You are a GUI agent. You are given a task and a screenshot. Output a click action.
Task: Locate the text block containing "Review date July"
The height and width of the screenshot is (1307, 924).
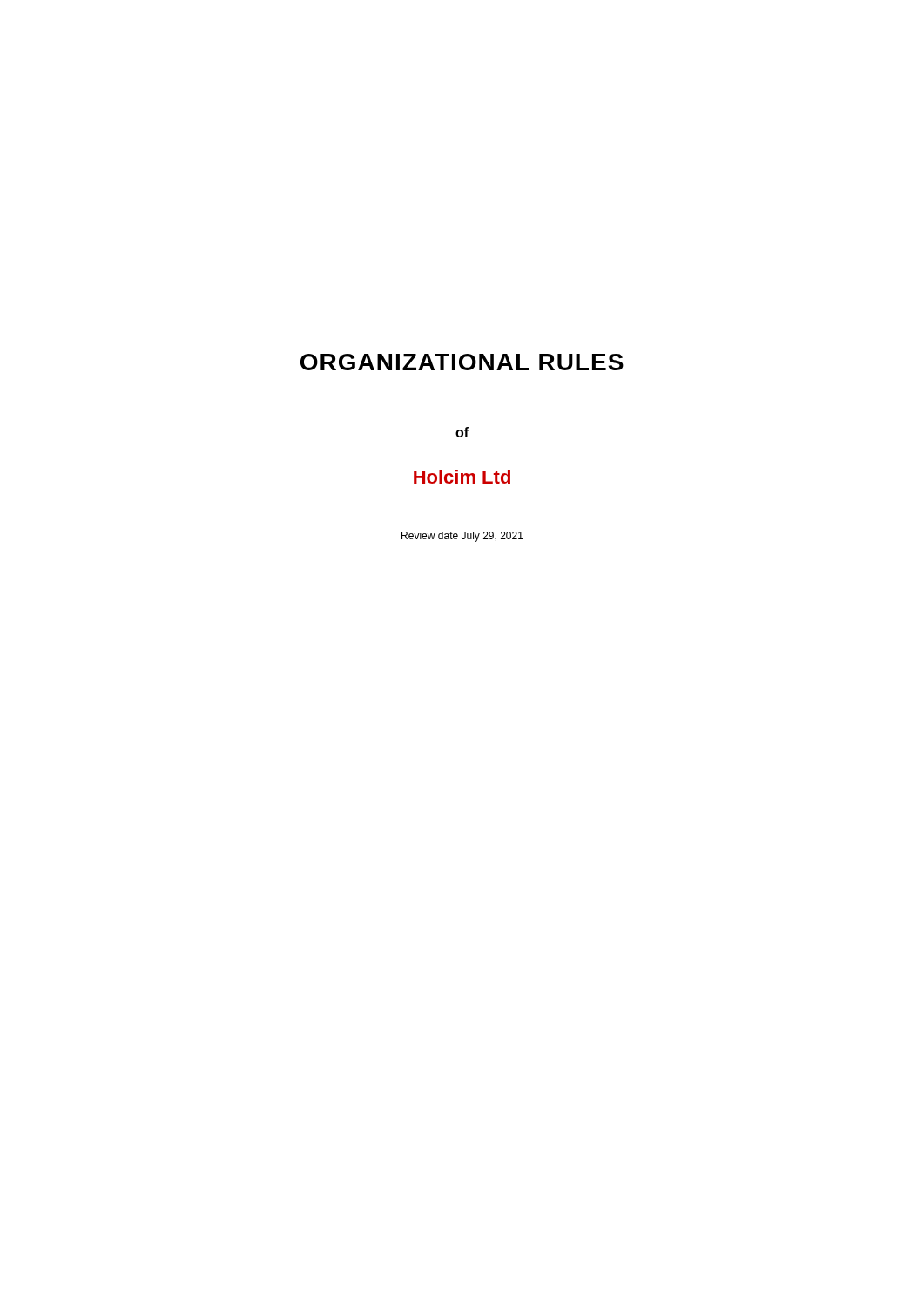[462, 536]
